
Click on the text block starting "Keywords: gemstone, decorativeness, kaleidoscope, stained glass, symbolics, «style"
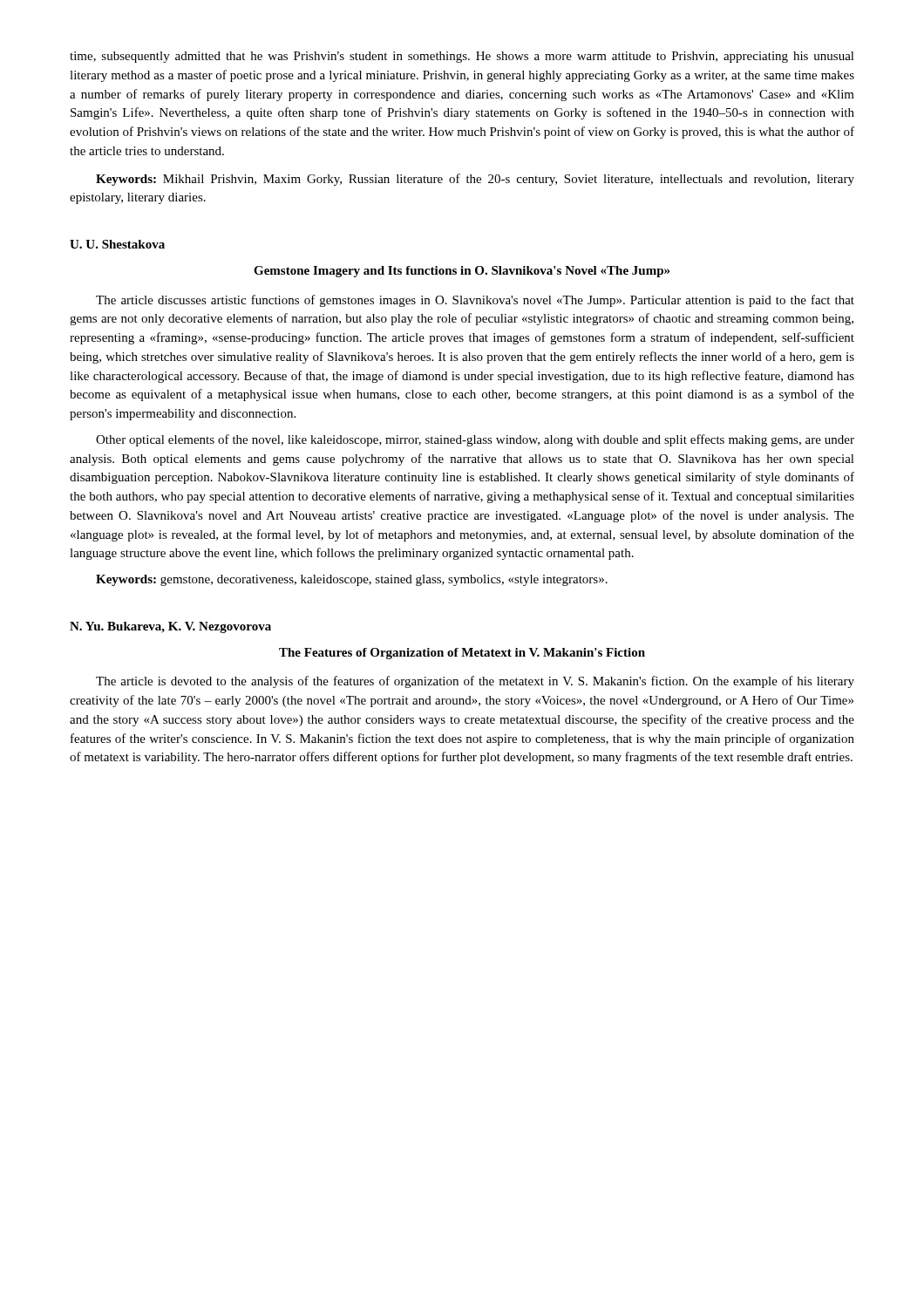pos(462,580)
